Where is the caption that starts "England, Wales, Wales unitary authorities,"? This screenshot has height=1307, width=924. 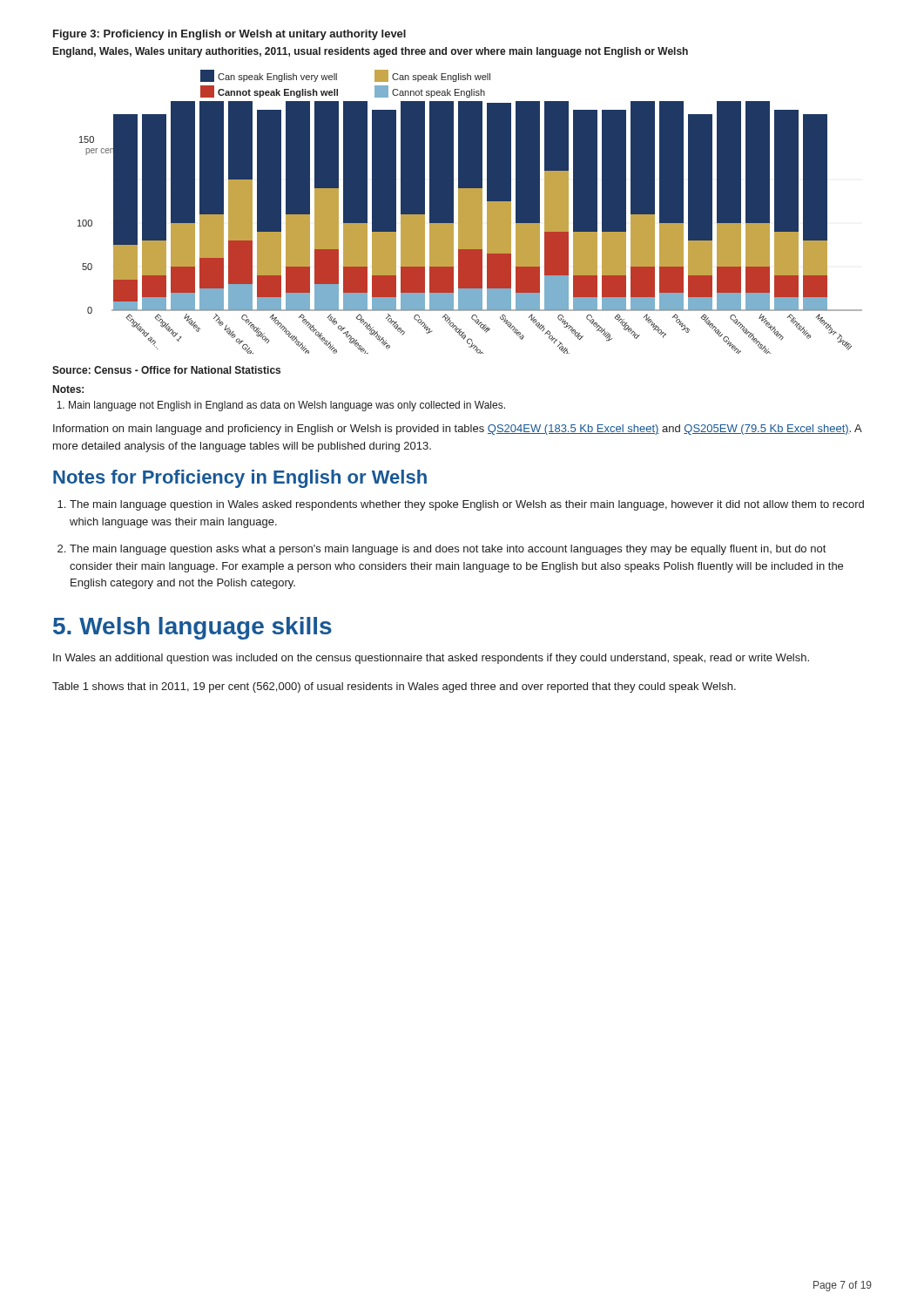coord(370,51)
